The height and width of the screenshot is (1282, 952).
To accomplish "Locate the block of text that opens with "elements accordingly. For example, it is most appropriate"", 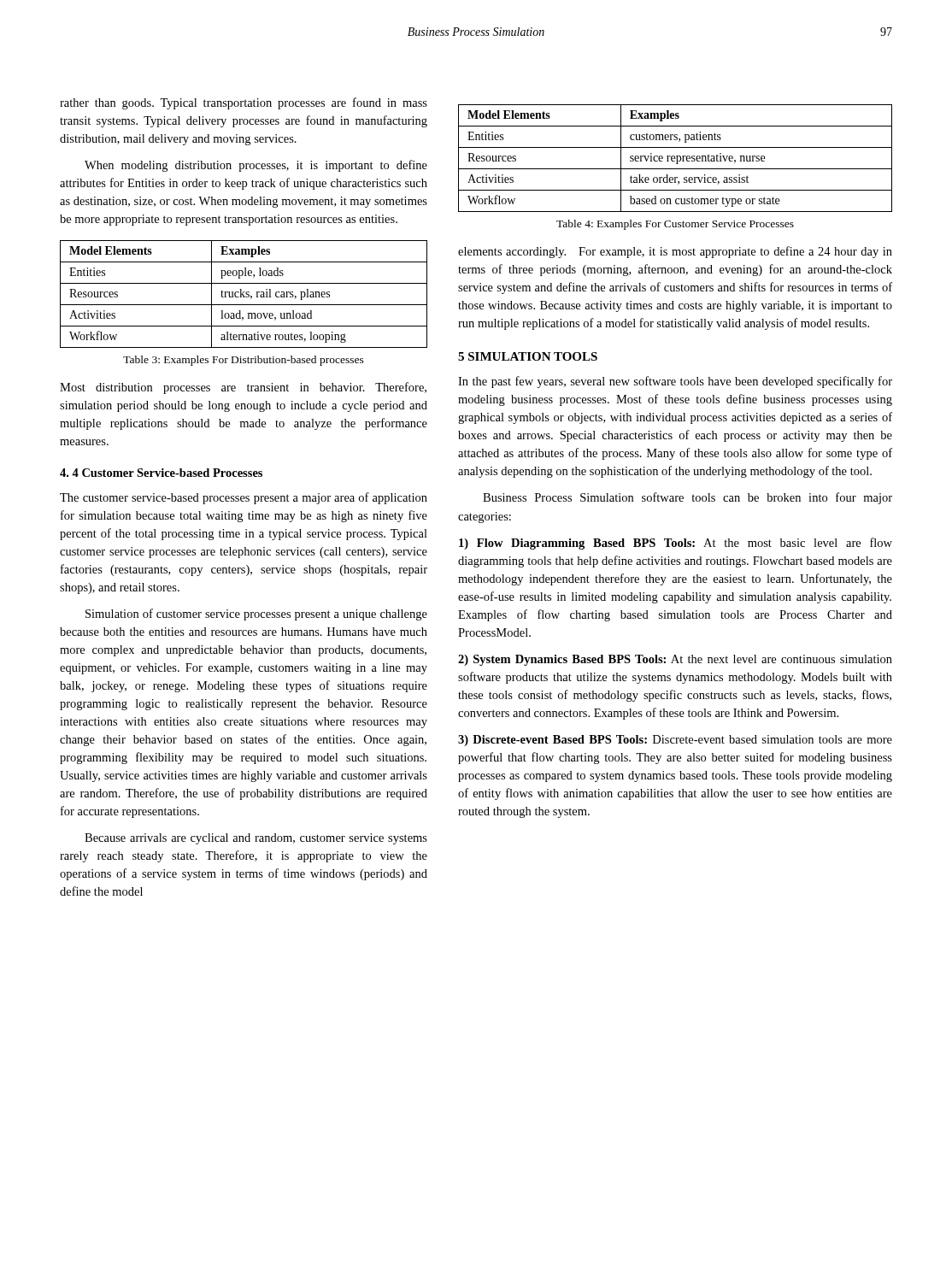I will [675, 287].
